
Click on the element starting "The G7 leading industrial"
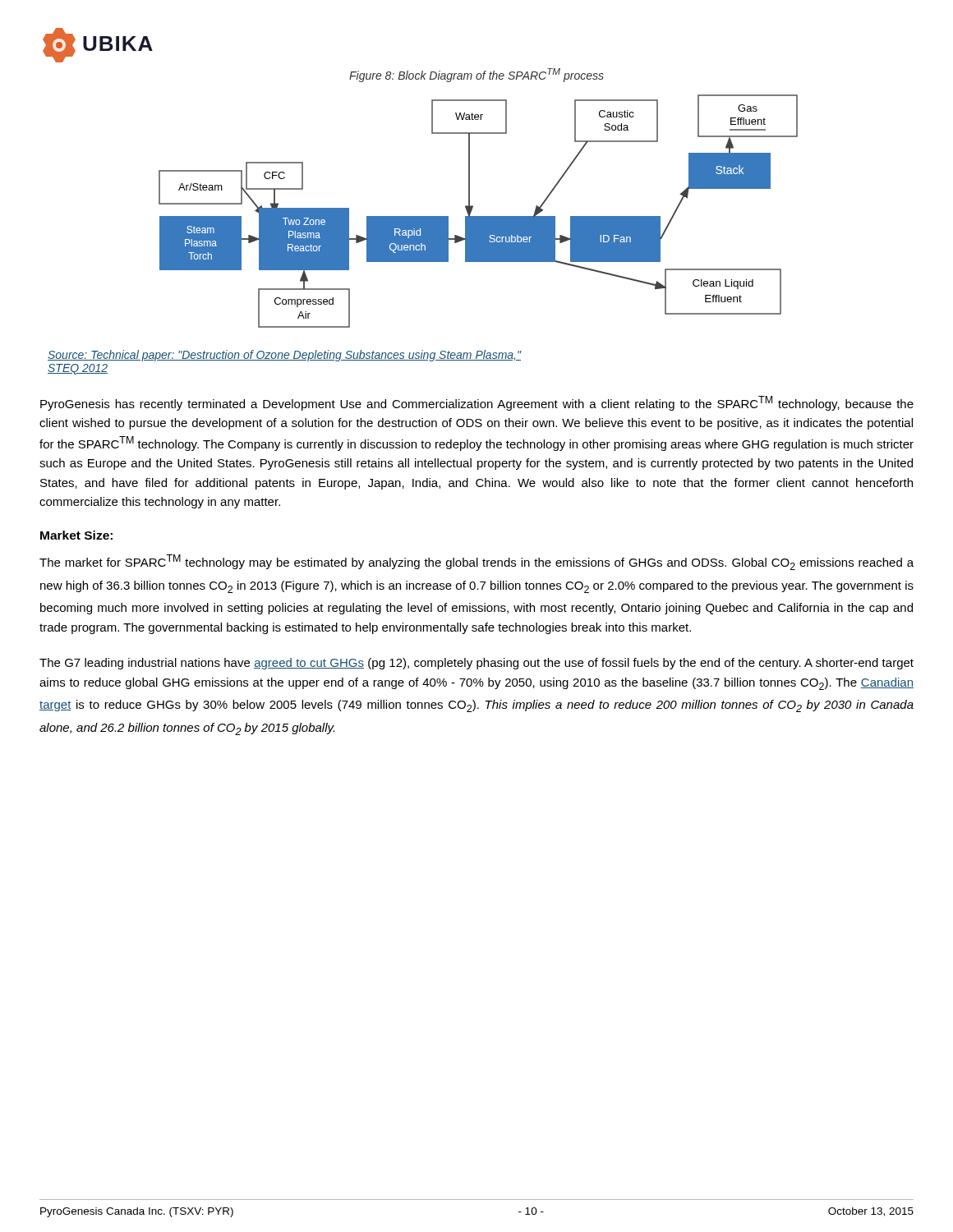click(x=476, y=697)
